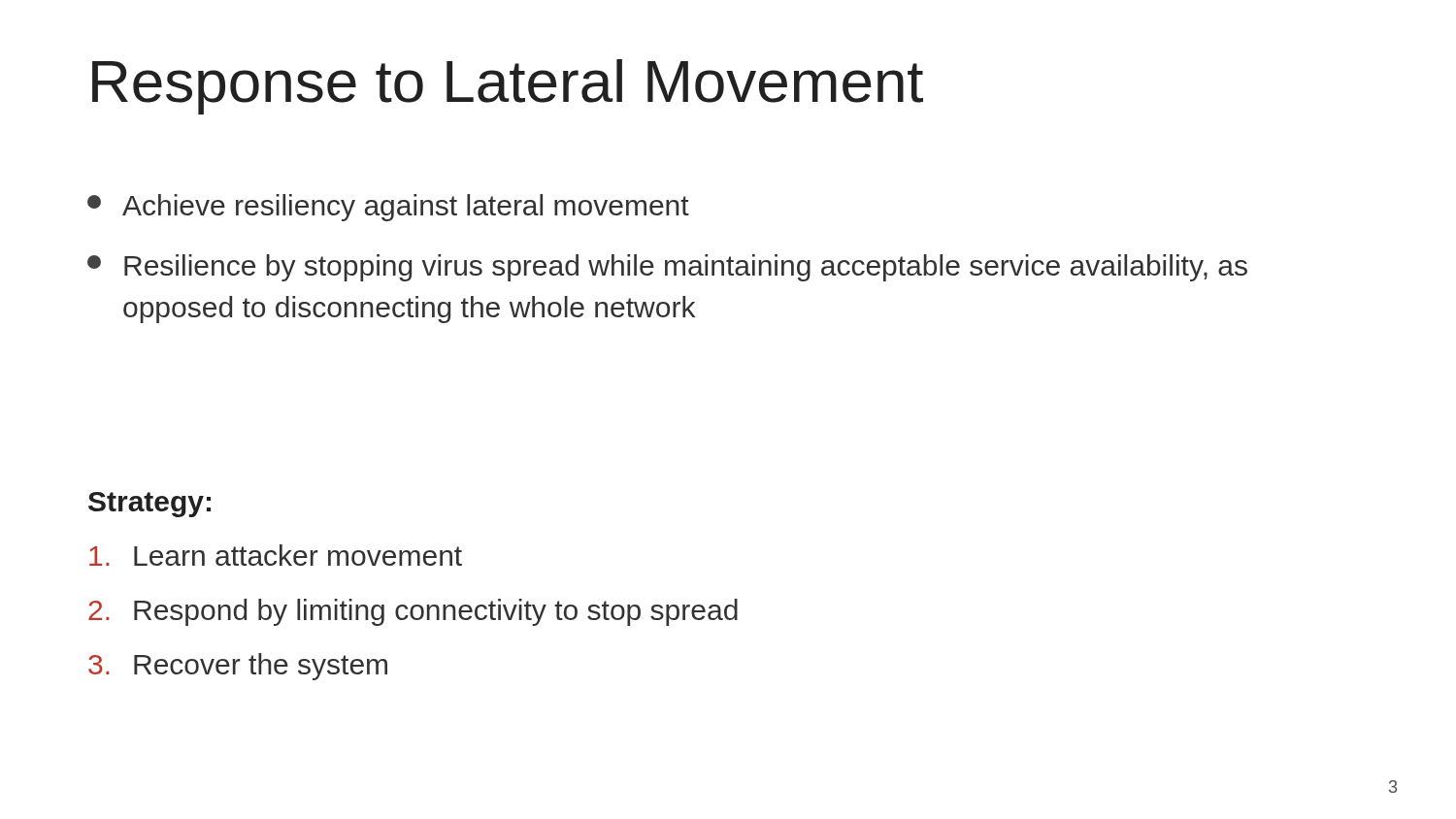Find "3. Recover the system" on this page

(238, 665)
